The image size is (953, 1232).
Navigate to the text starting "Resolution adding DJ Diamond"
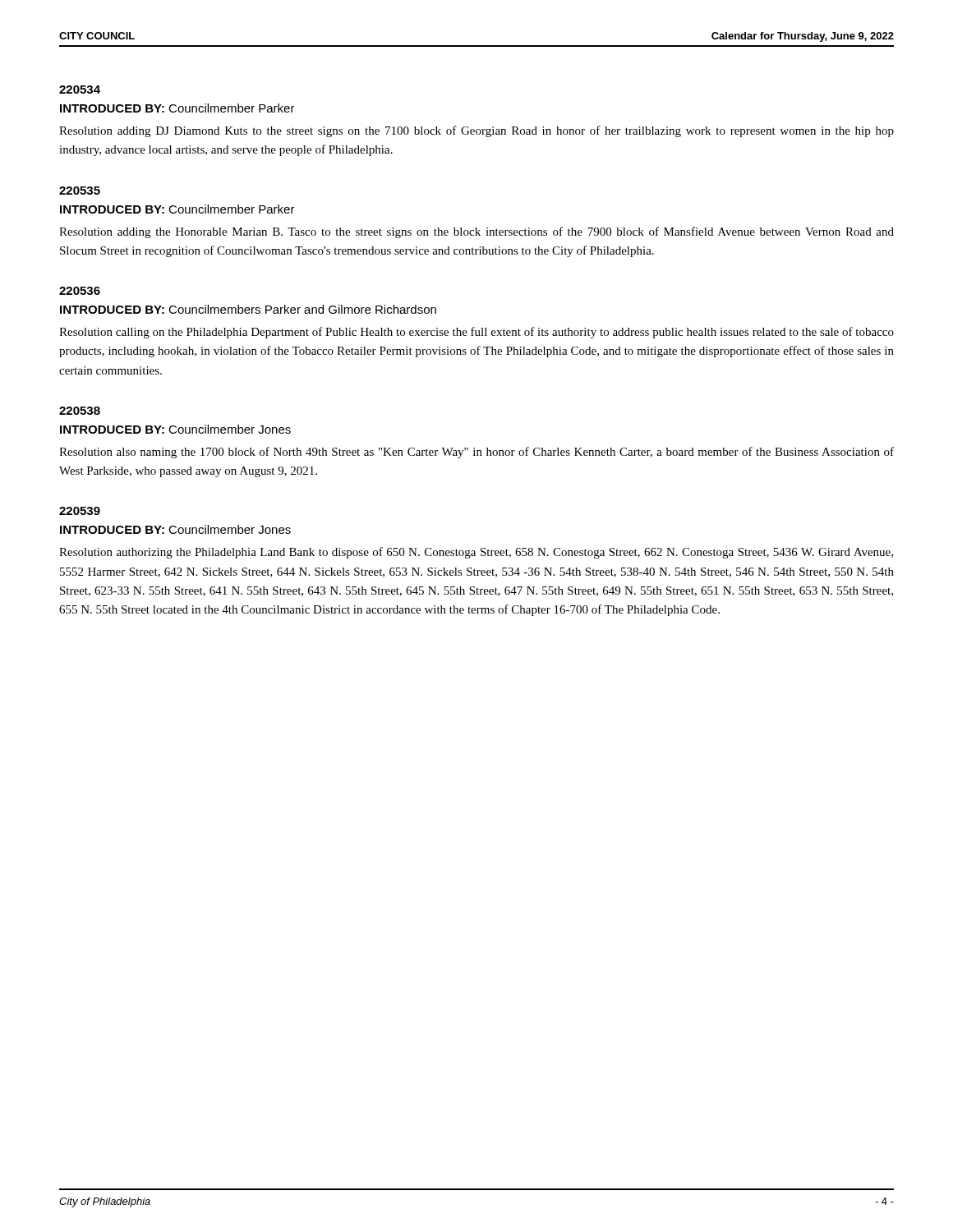(x=476, y=140)
